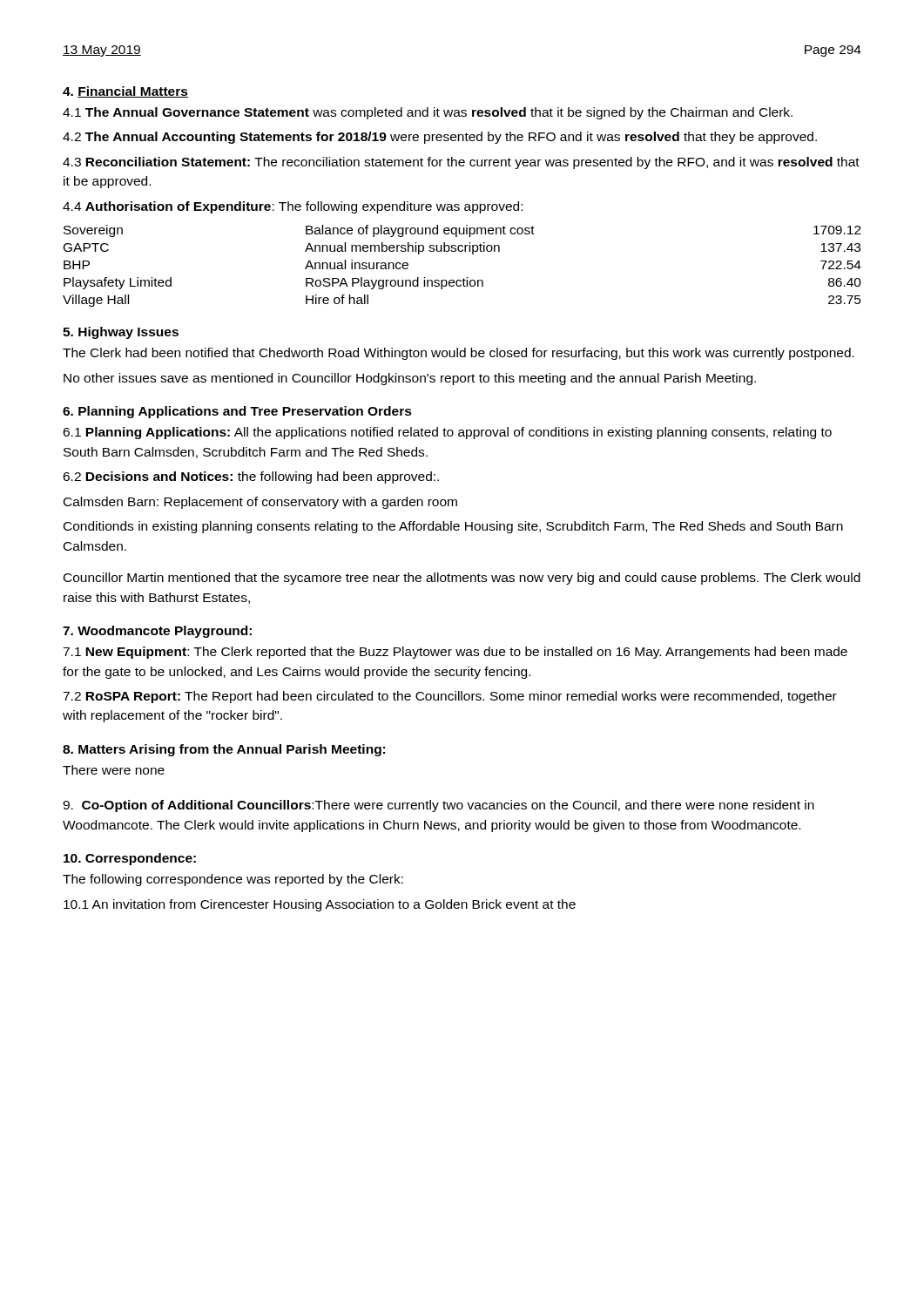This screenshot has height=1307, width=924.
Task: Find the section header that reads "6. Planning Applications"
Action: pos(237,411)
